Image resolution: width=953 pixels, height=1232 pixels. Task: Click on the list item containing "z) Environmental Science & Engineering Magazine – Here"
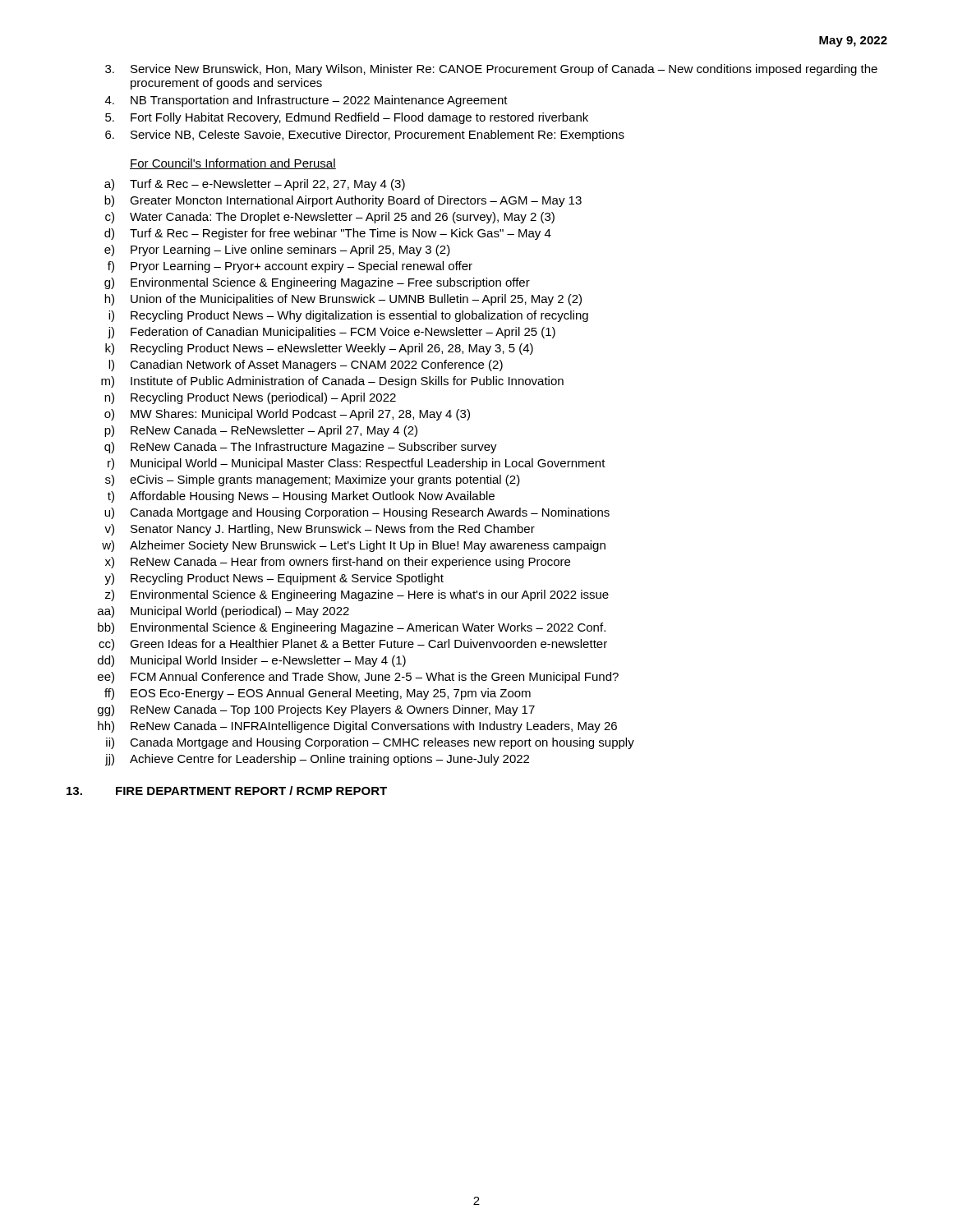[x=476, y=594]
